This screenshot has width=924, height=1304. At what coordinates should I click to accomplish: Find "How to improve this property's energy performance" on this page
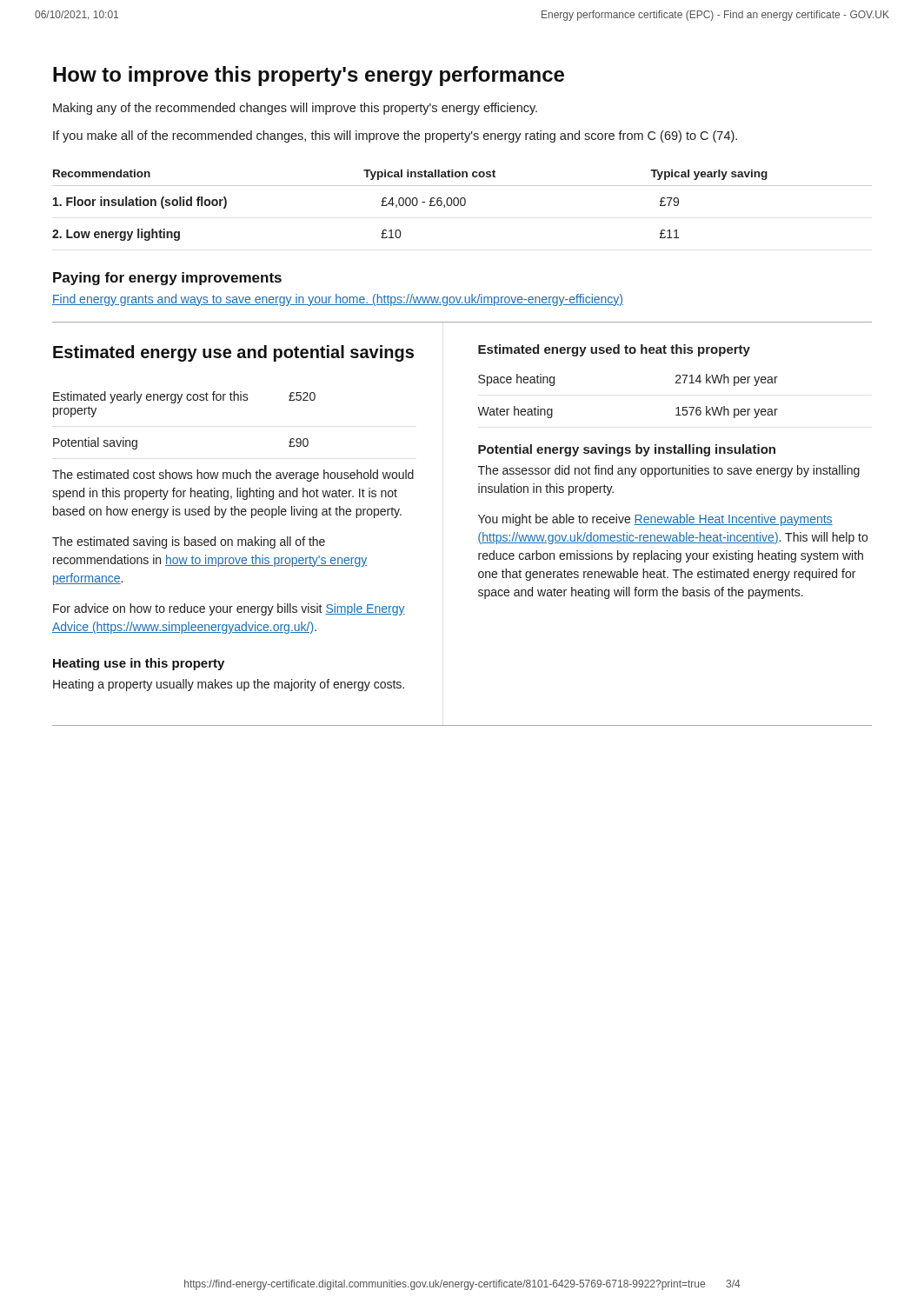pos(462,75)
